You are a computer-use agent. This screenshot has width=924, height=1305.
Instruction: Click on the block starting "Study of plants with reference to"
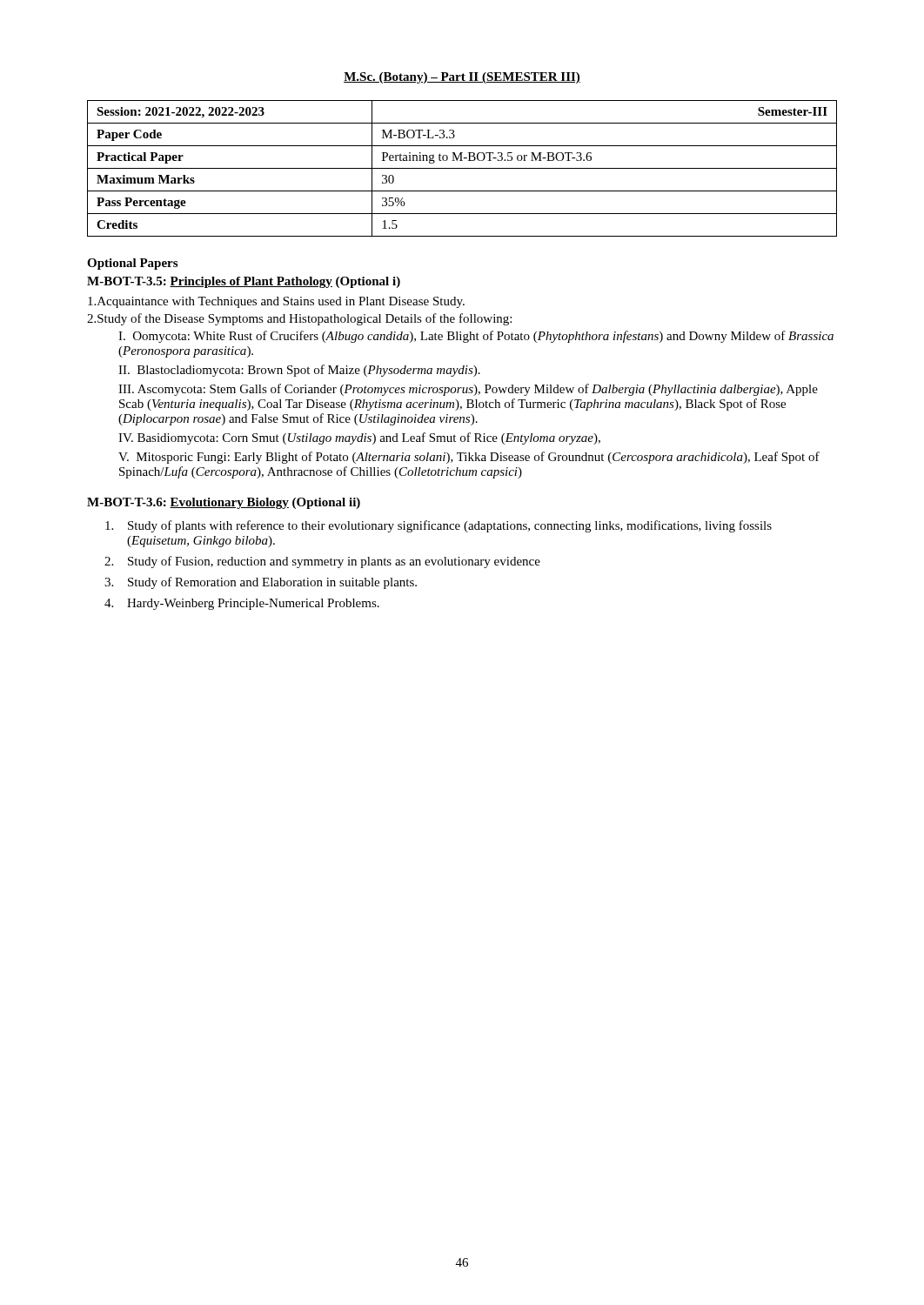click(471, 533)
